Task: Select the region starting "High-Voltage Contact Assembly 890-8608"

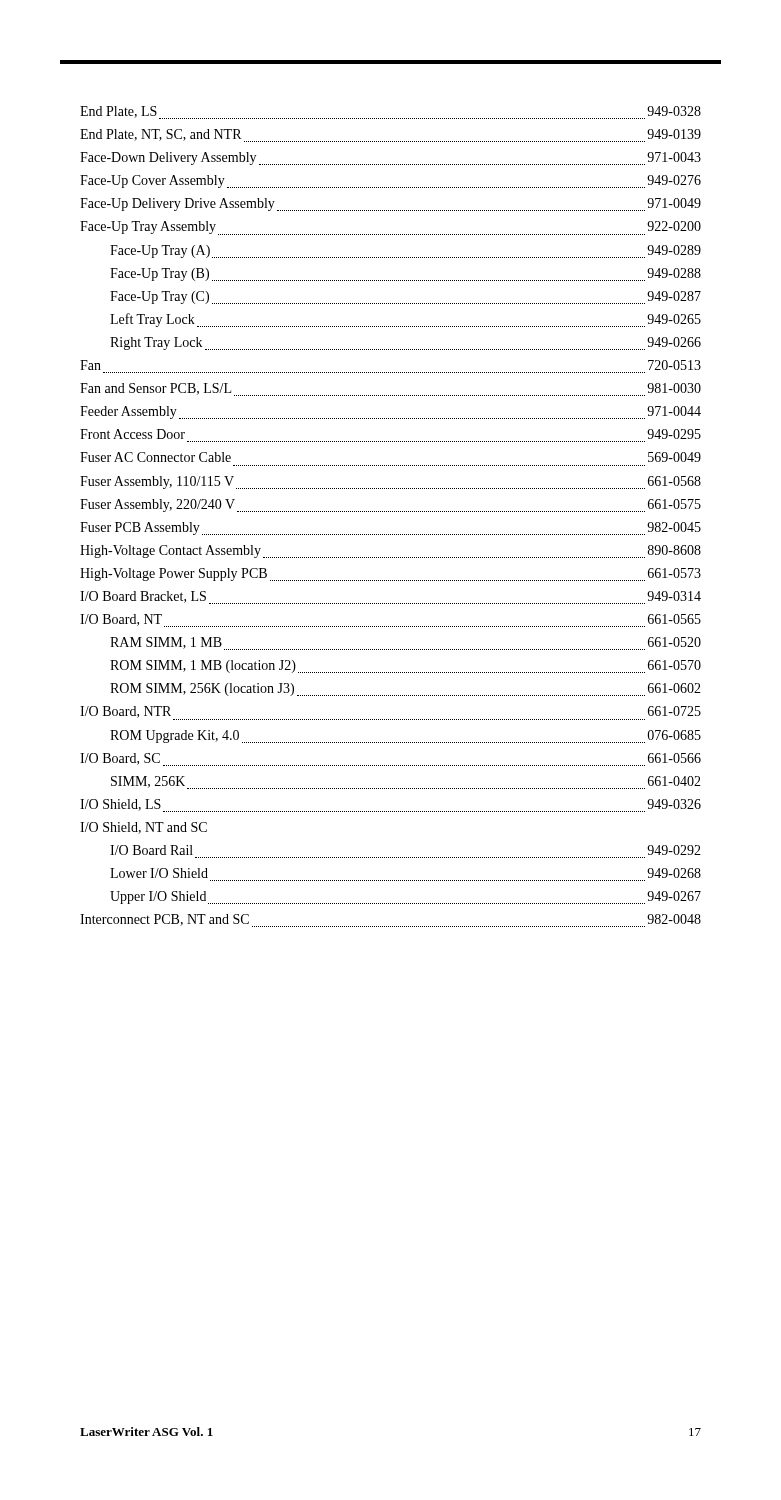Action: pyautogui.click(x=390, y=550)
